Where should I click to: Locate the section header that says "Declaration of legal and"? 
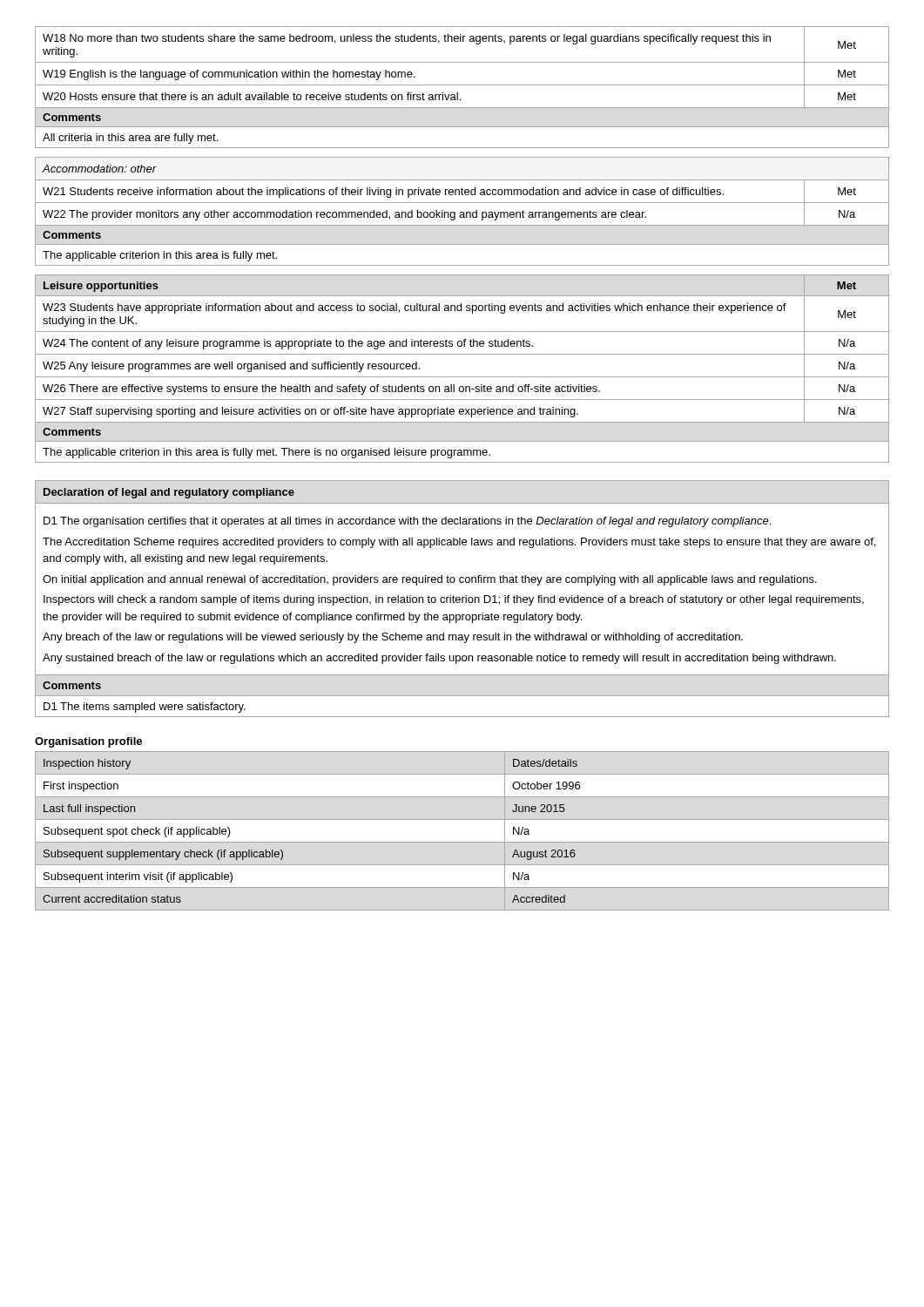coord(168,492)
